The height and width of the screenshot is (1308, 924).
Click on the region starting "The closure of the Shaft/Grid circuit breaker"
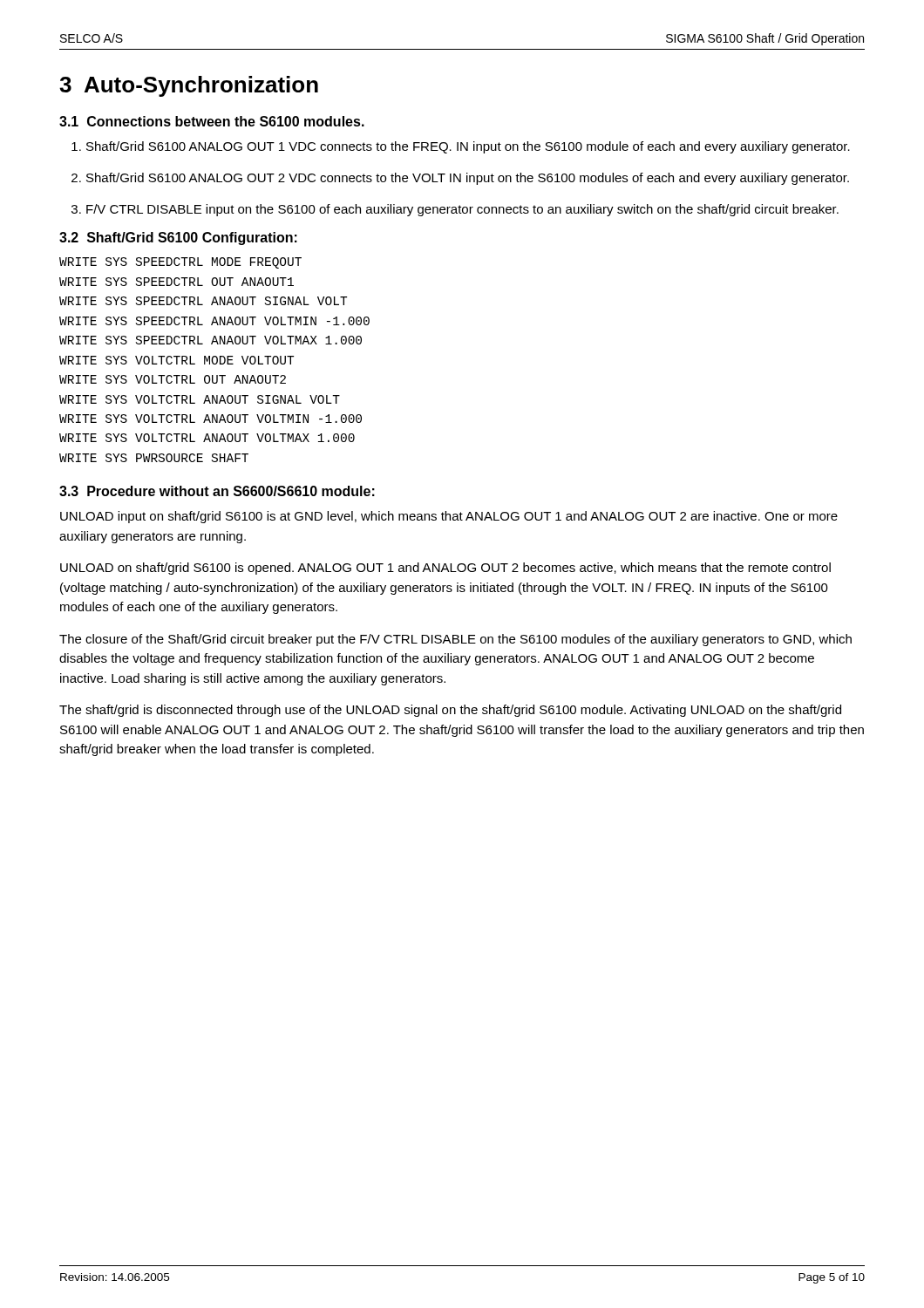[456, 658]
